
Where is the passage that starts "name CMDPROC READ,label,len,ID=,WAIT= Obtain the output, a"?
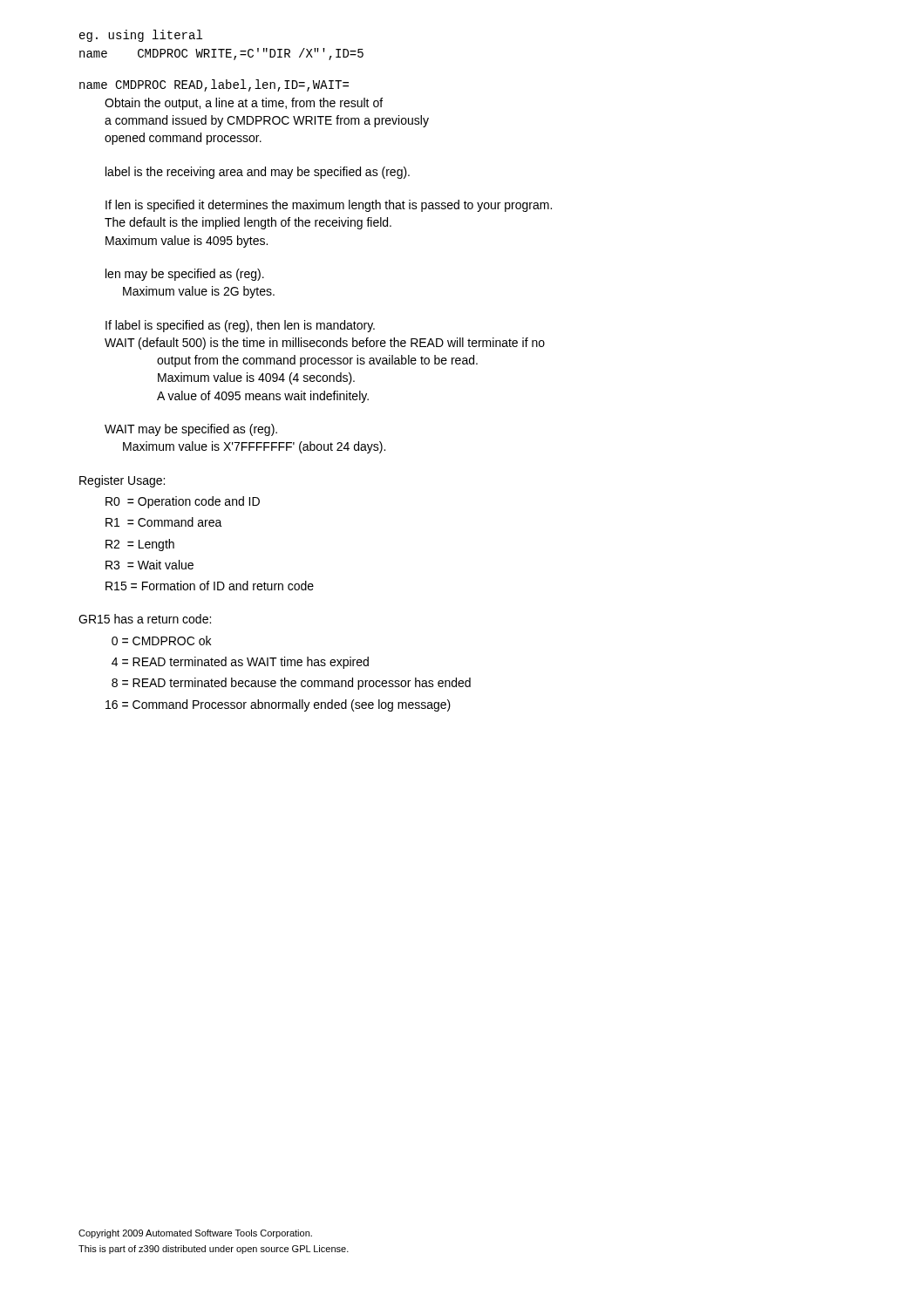pos(214,85)
